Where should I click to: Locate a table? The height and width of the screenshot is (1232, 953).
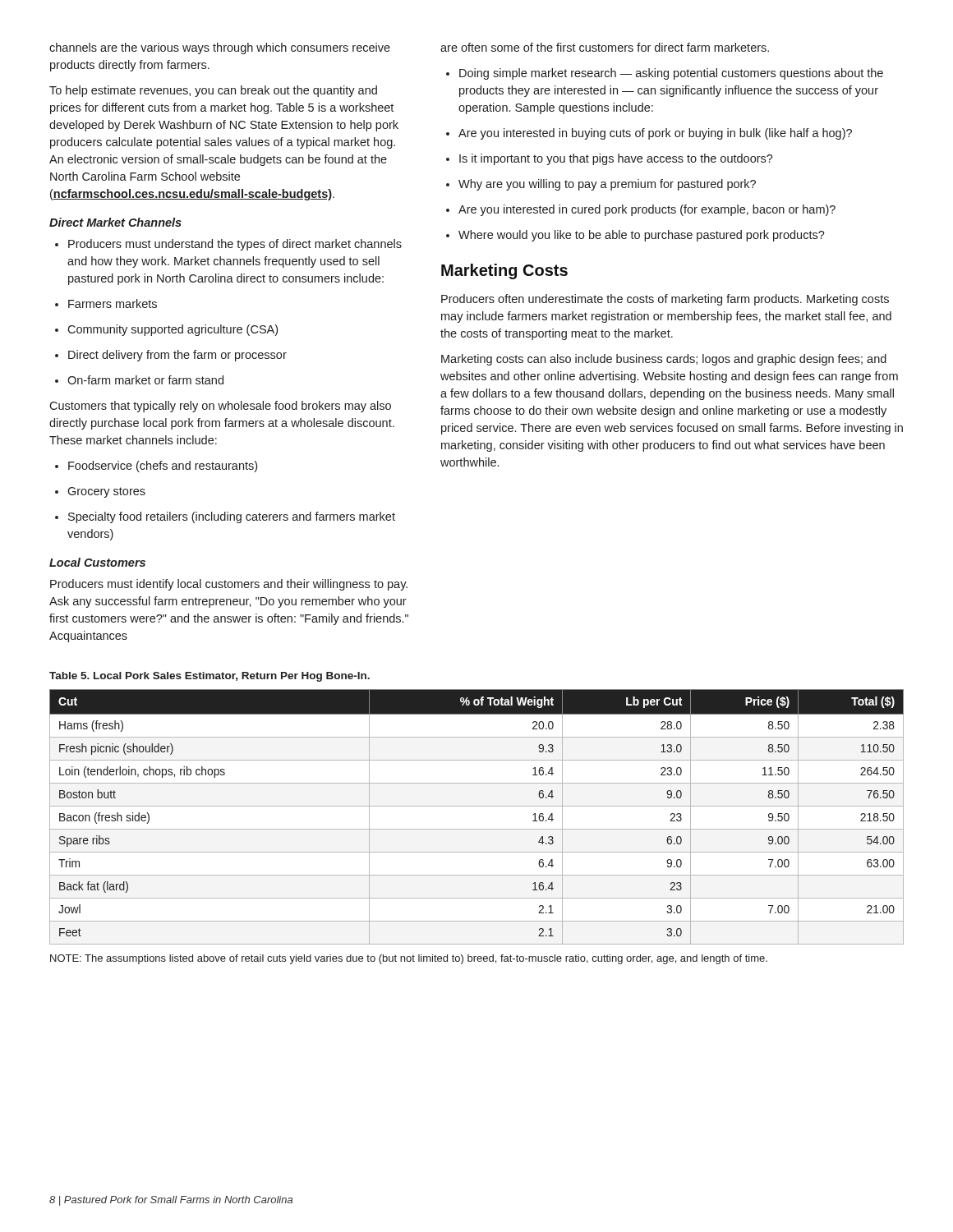point(476,817)
